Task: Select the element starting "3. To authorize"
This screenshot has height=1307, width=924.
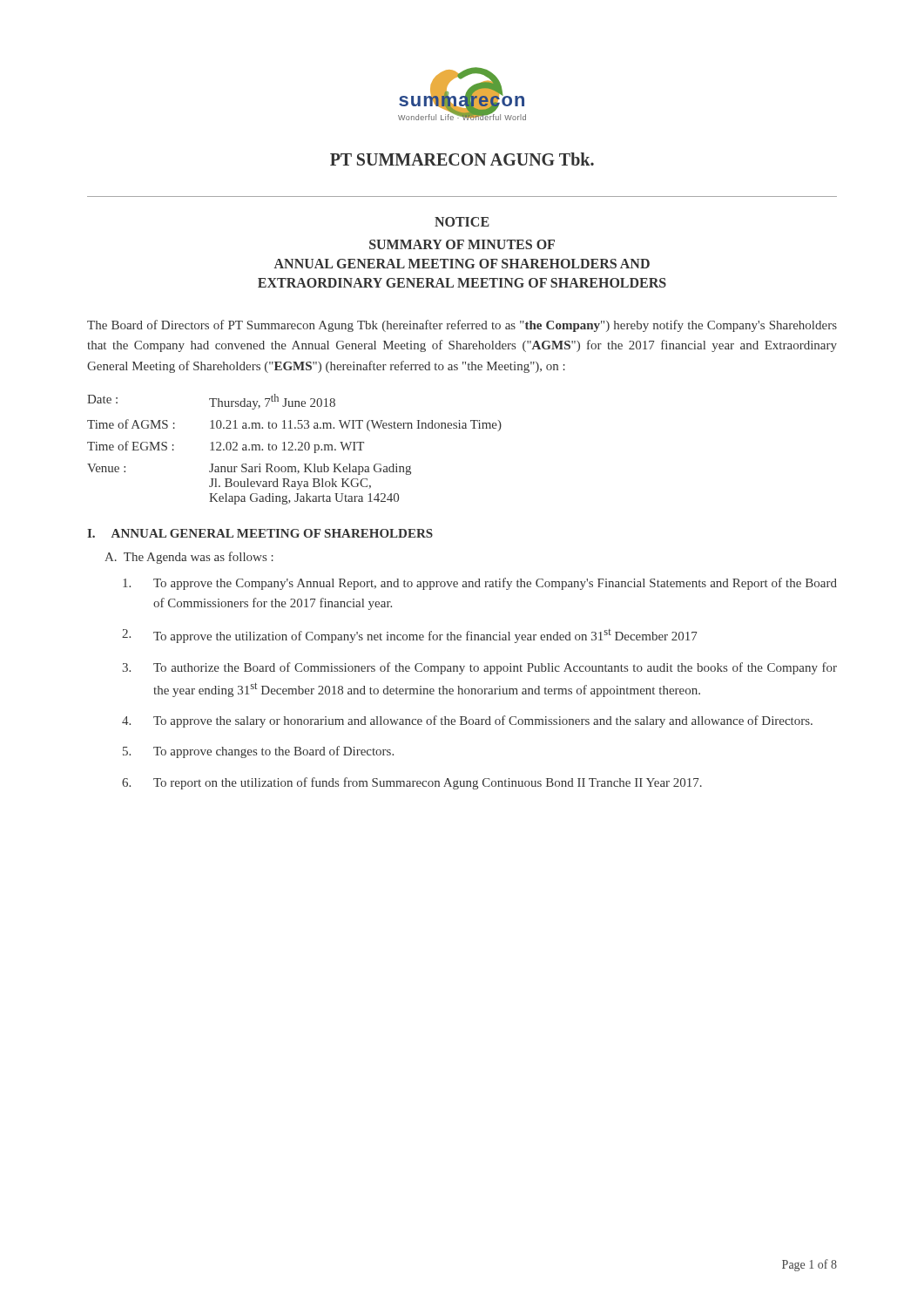Action: 479,679
